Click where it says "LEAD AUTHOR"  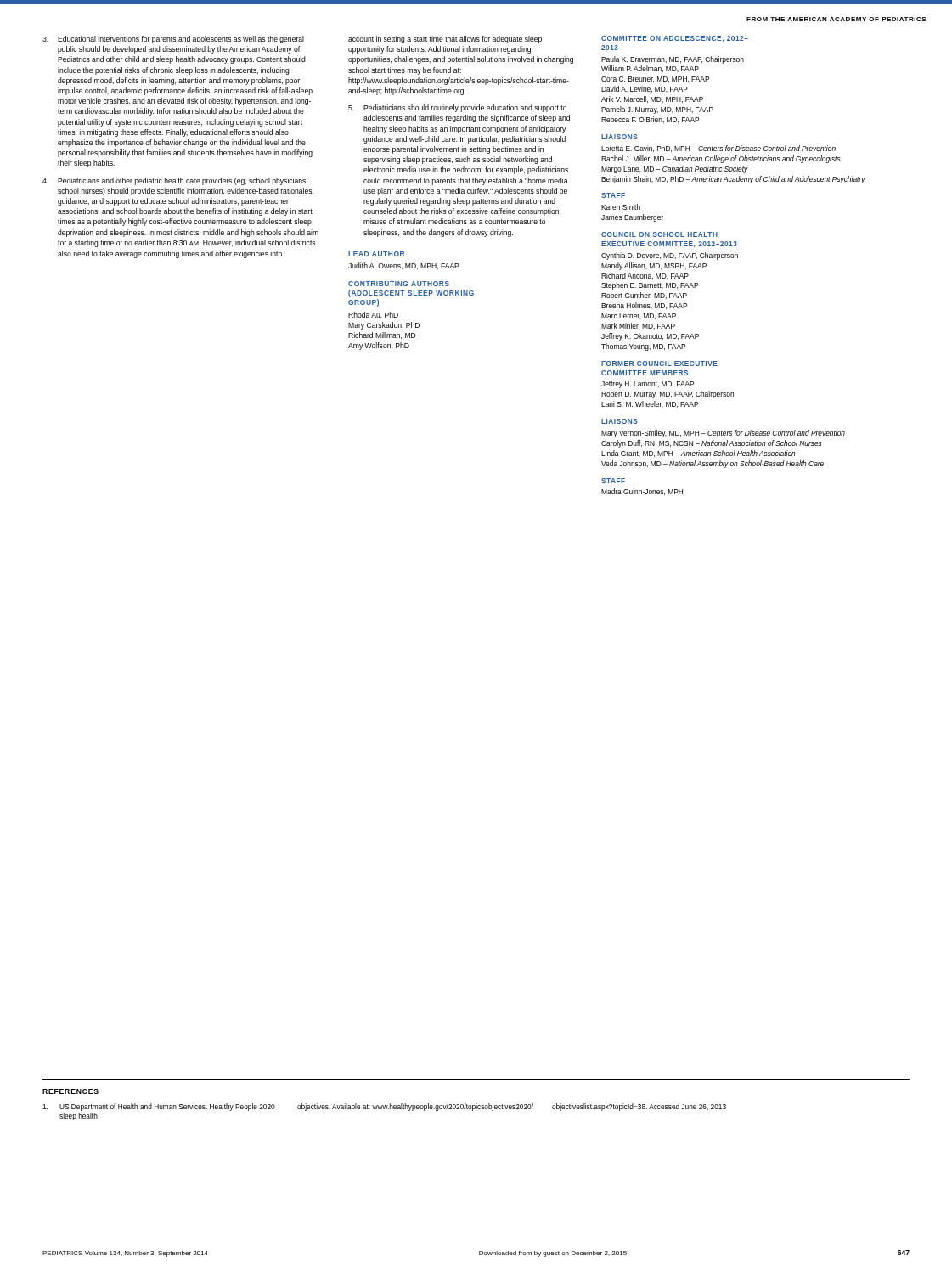(x=377, y=254)
